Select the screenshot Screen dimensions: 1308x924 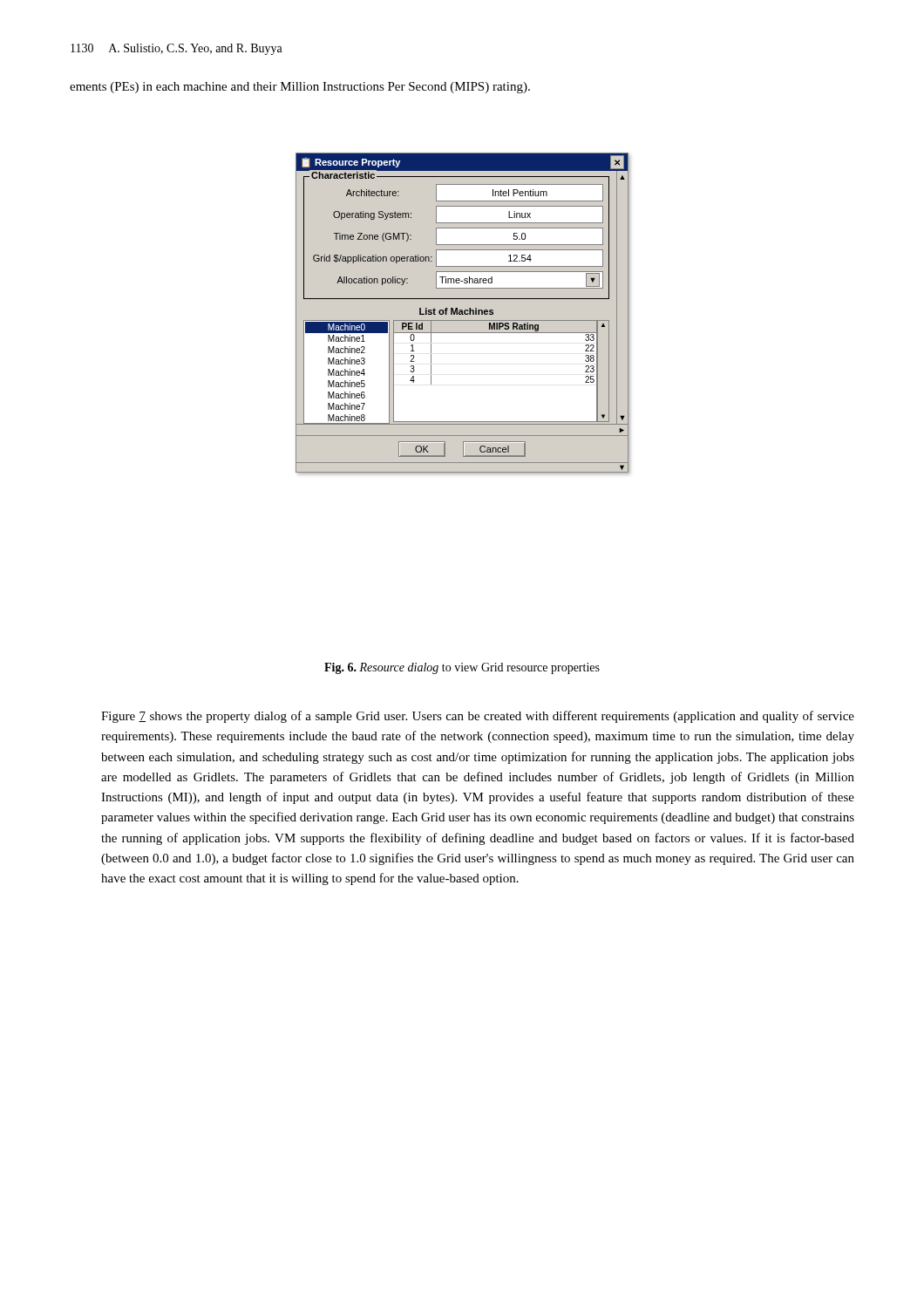(x=462, y=313)
